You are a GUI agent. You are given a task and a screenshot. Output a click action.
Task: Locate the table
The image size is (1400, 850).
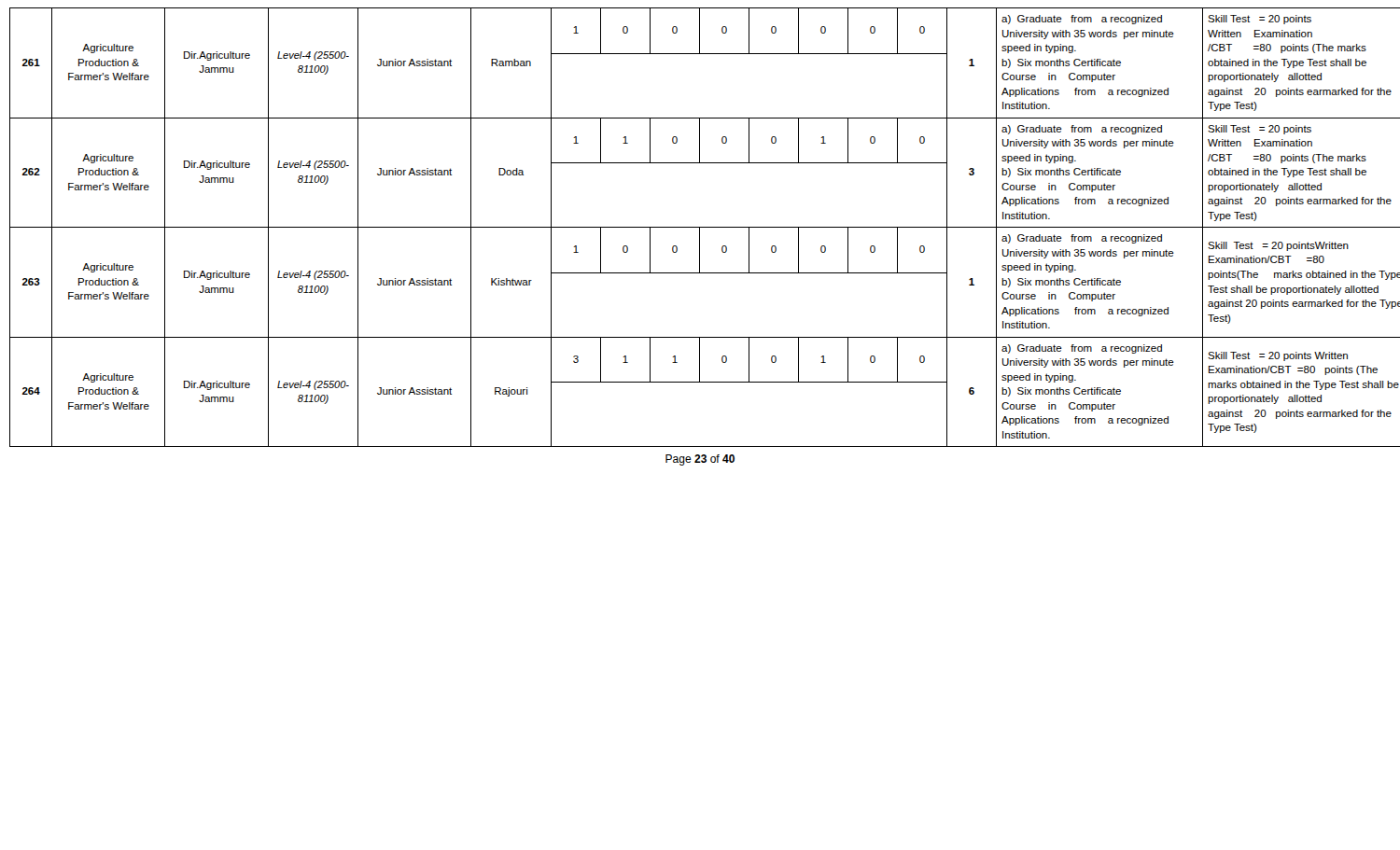700,227
